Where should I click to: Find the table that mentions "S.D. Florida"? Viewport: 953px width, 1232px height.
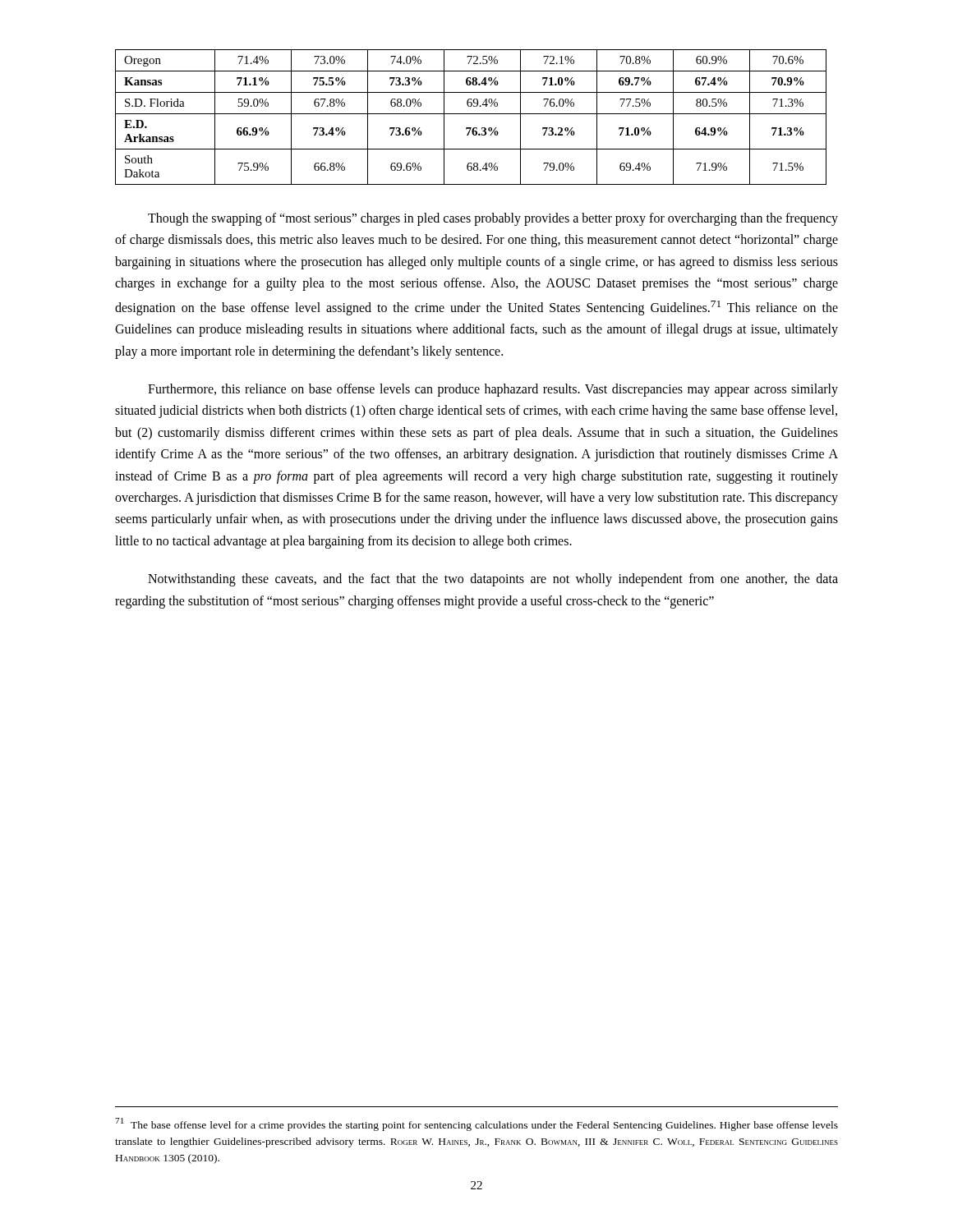point(476,117)
